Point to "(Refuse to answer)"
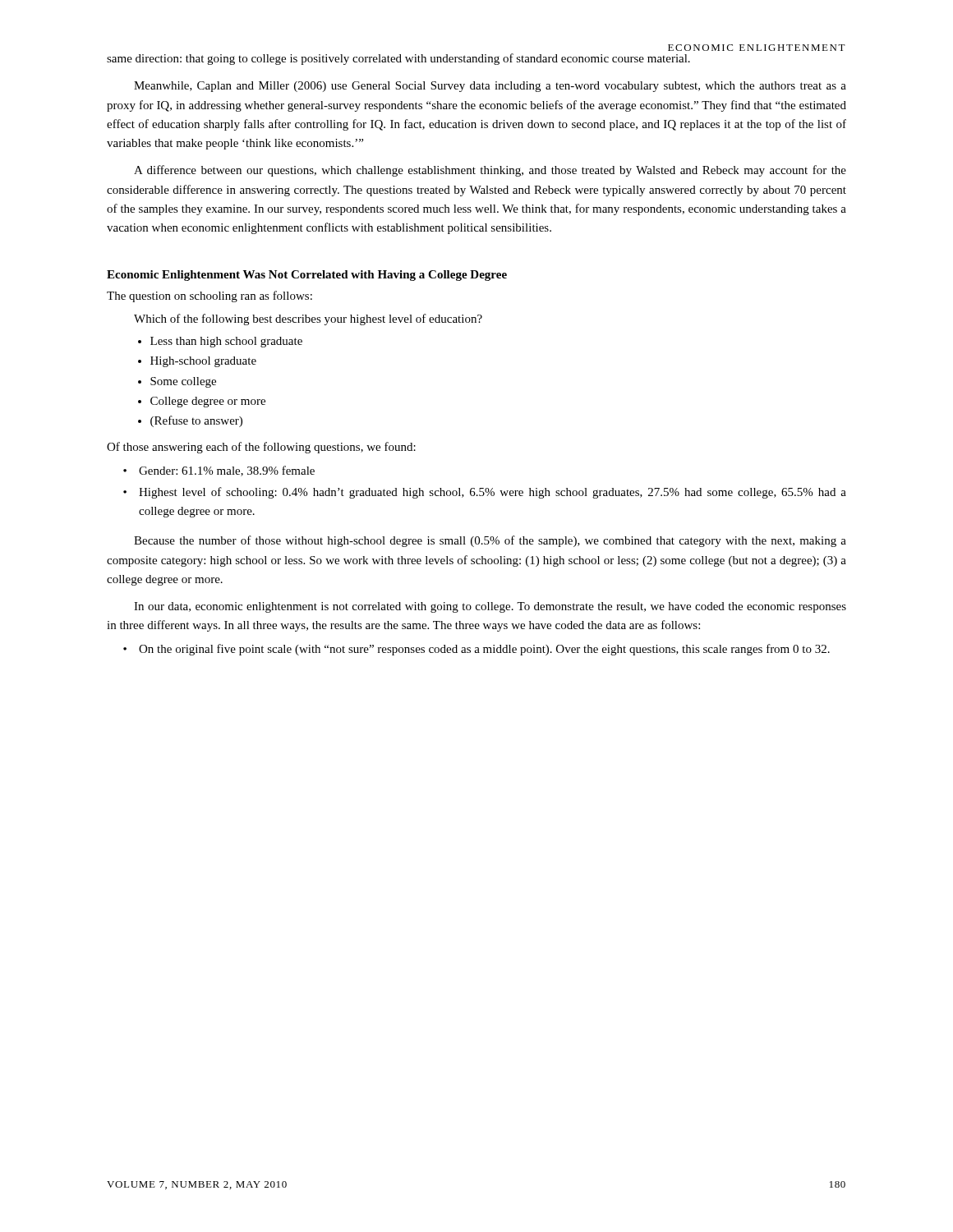The image size is (953, 1232). click(196, 421)
